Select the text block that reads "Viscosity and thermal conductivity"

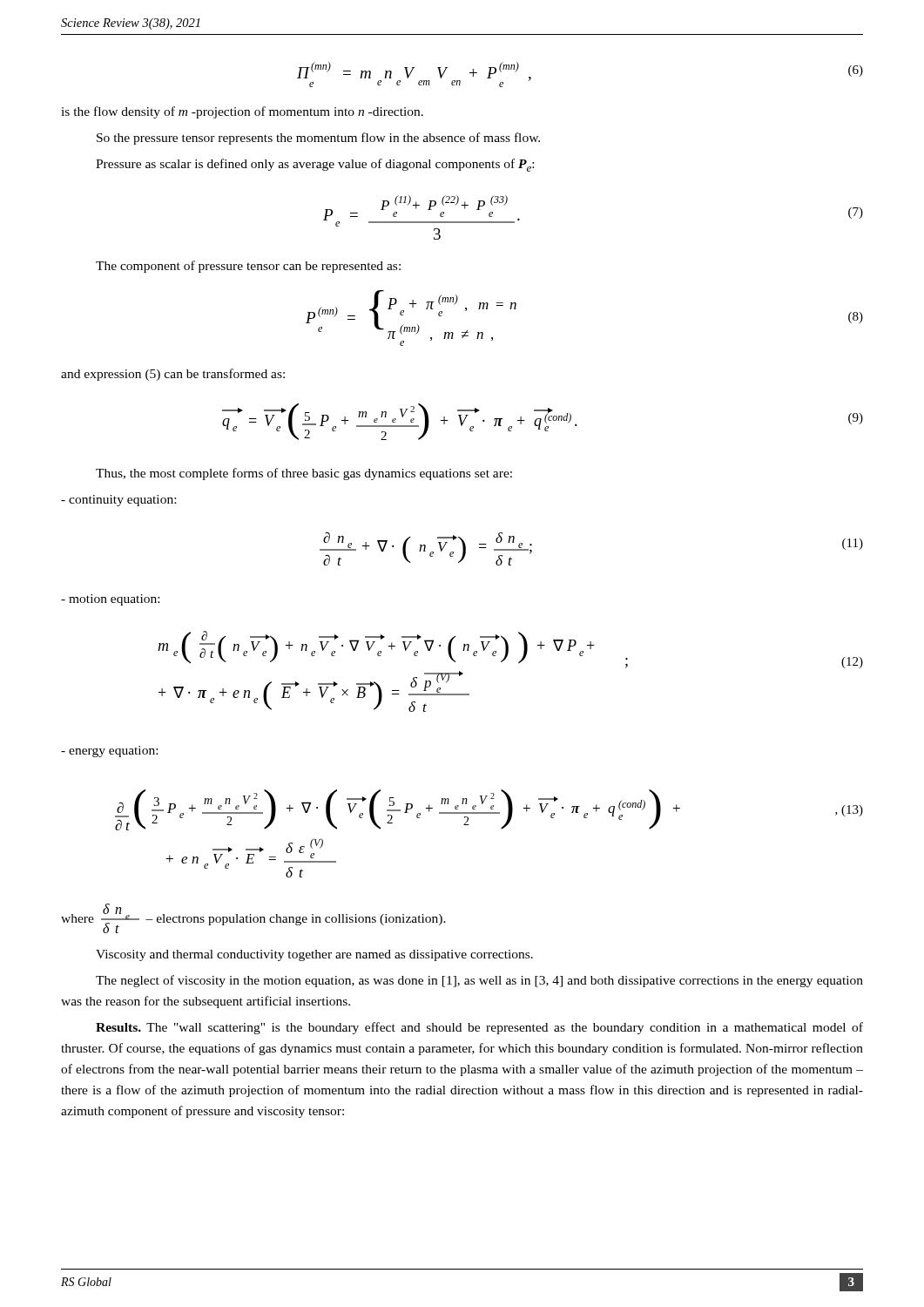point(315,954)
